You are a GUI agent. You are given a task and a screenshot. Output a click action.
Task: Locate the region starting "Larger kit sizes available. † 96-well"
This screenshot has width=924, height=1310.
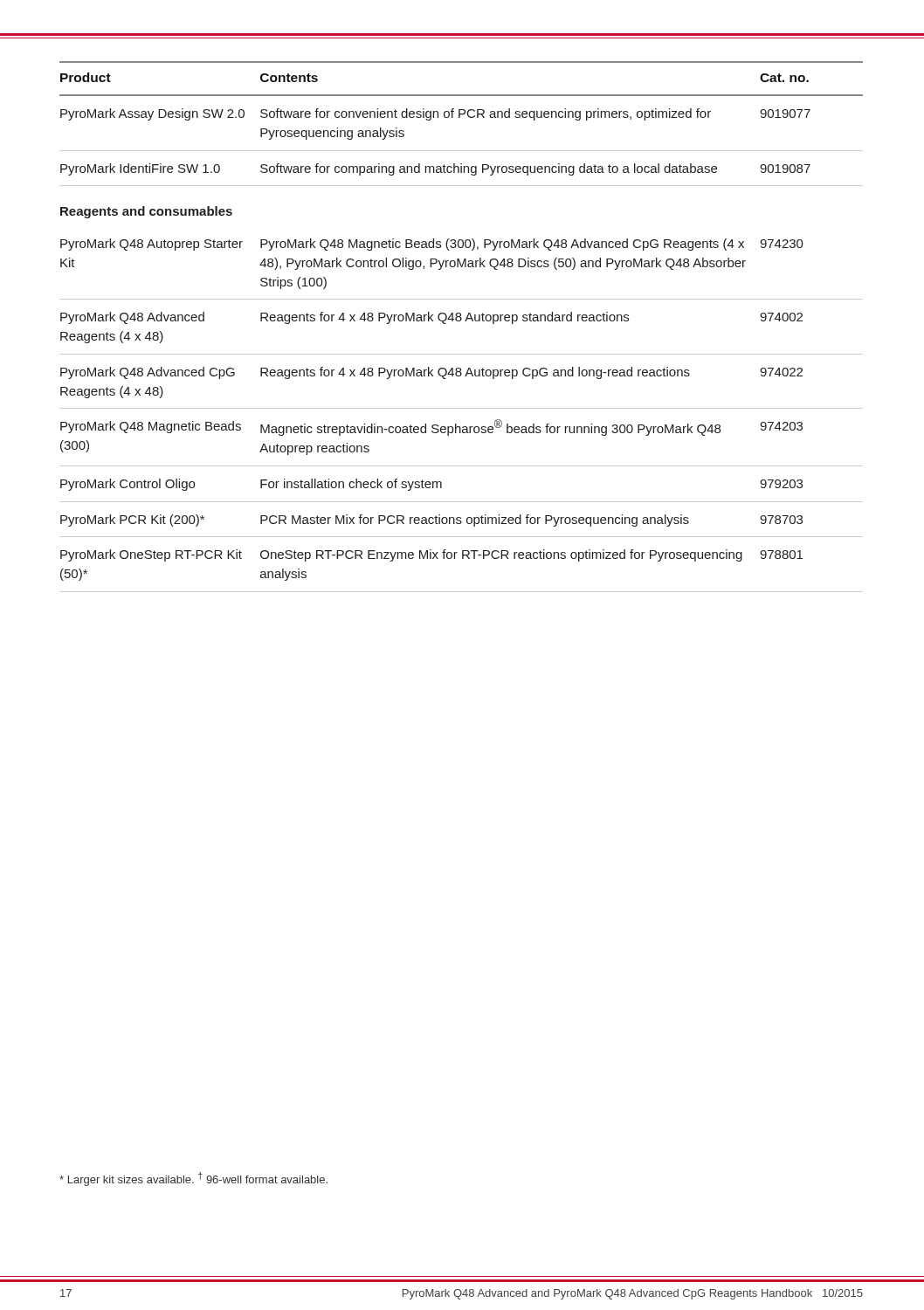coord(194,1178)
